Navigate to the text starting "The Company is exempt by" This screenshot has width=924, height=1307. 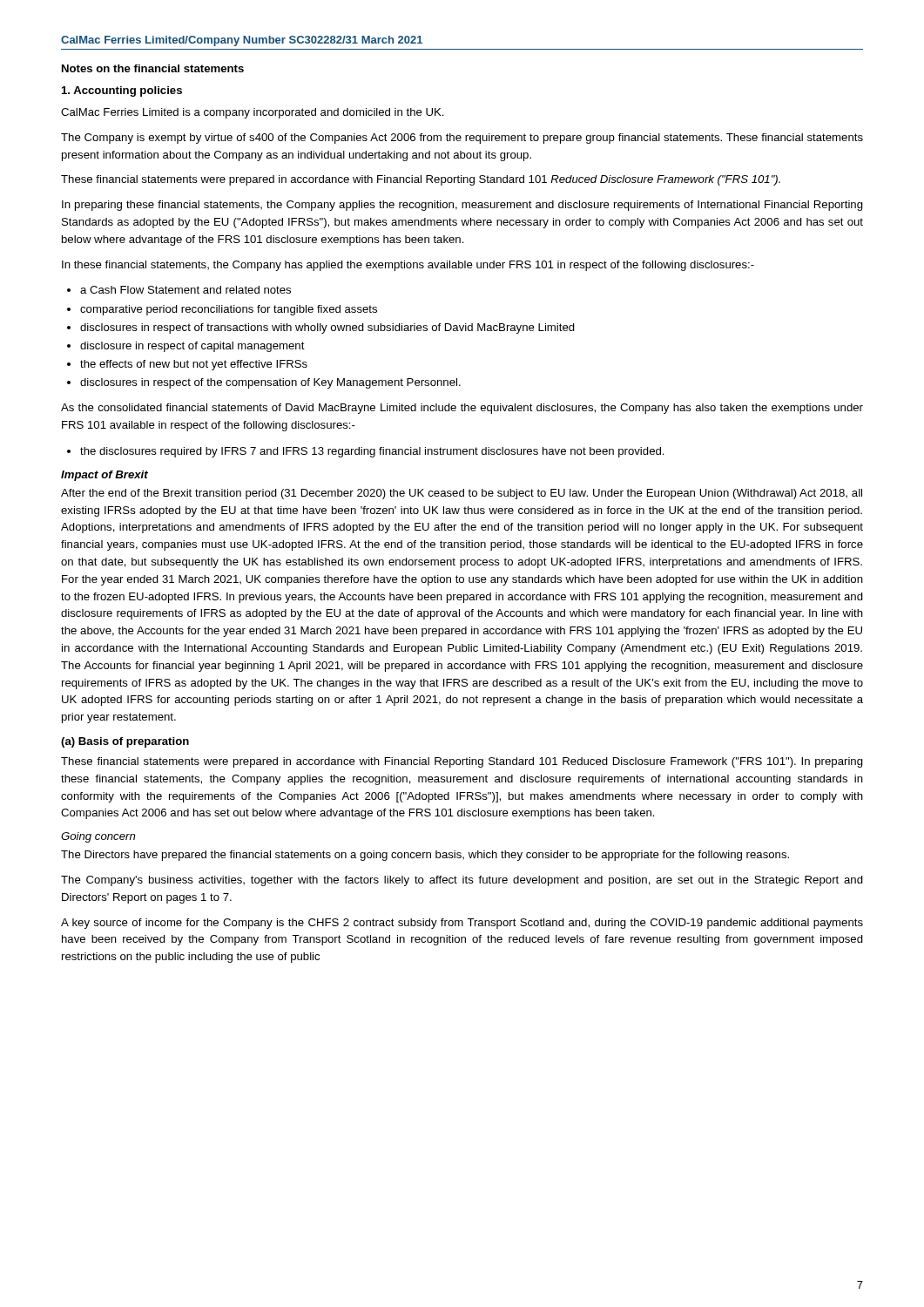click(462, 146)
